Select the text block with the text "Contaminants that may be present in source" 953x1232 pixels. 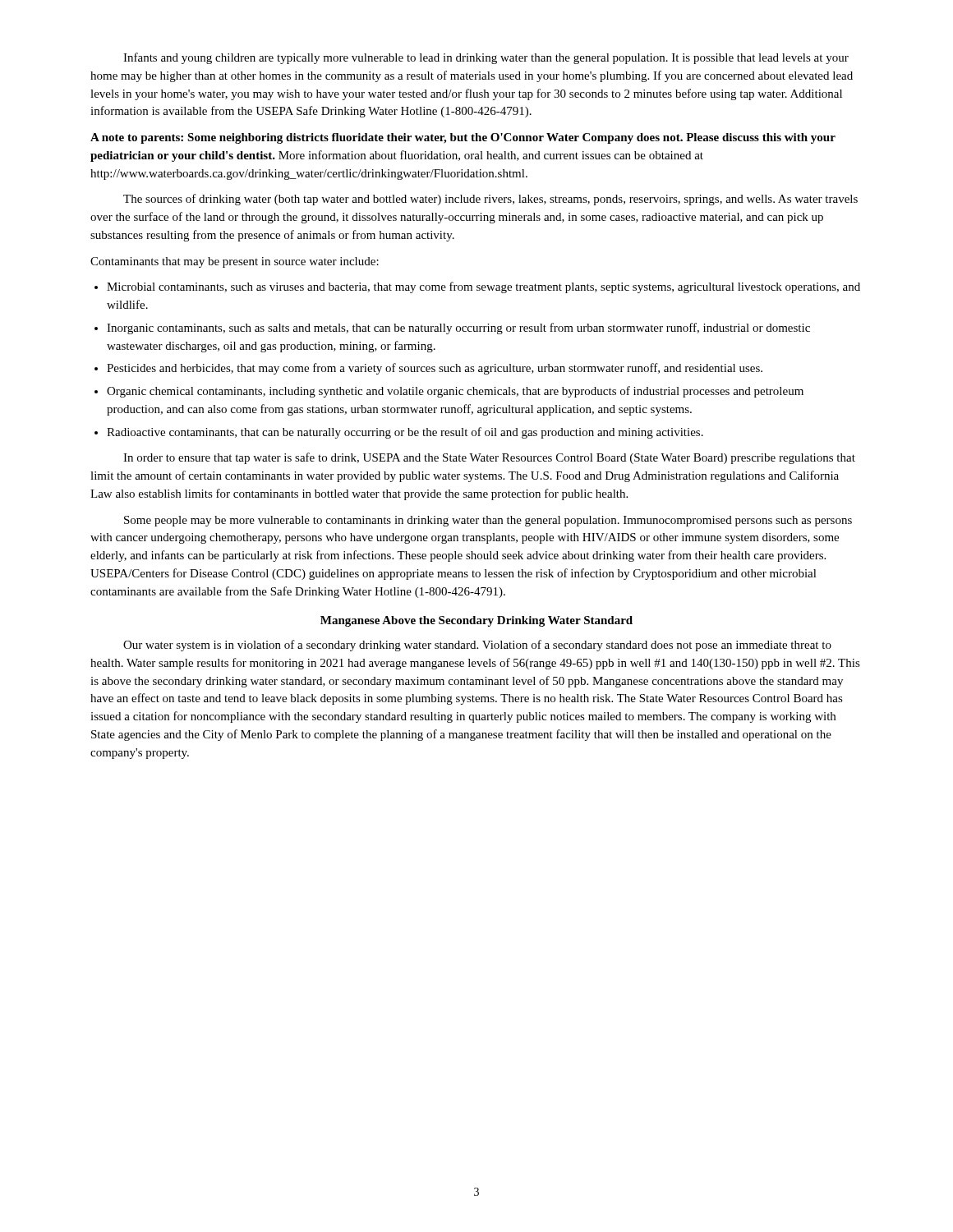pyautogui.click(x=235, y=262)
